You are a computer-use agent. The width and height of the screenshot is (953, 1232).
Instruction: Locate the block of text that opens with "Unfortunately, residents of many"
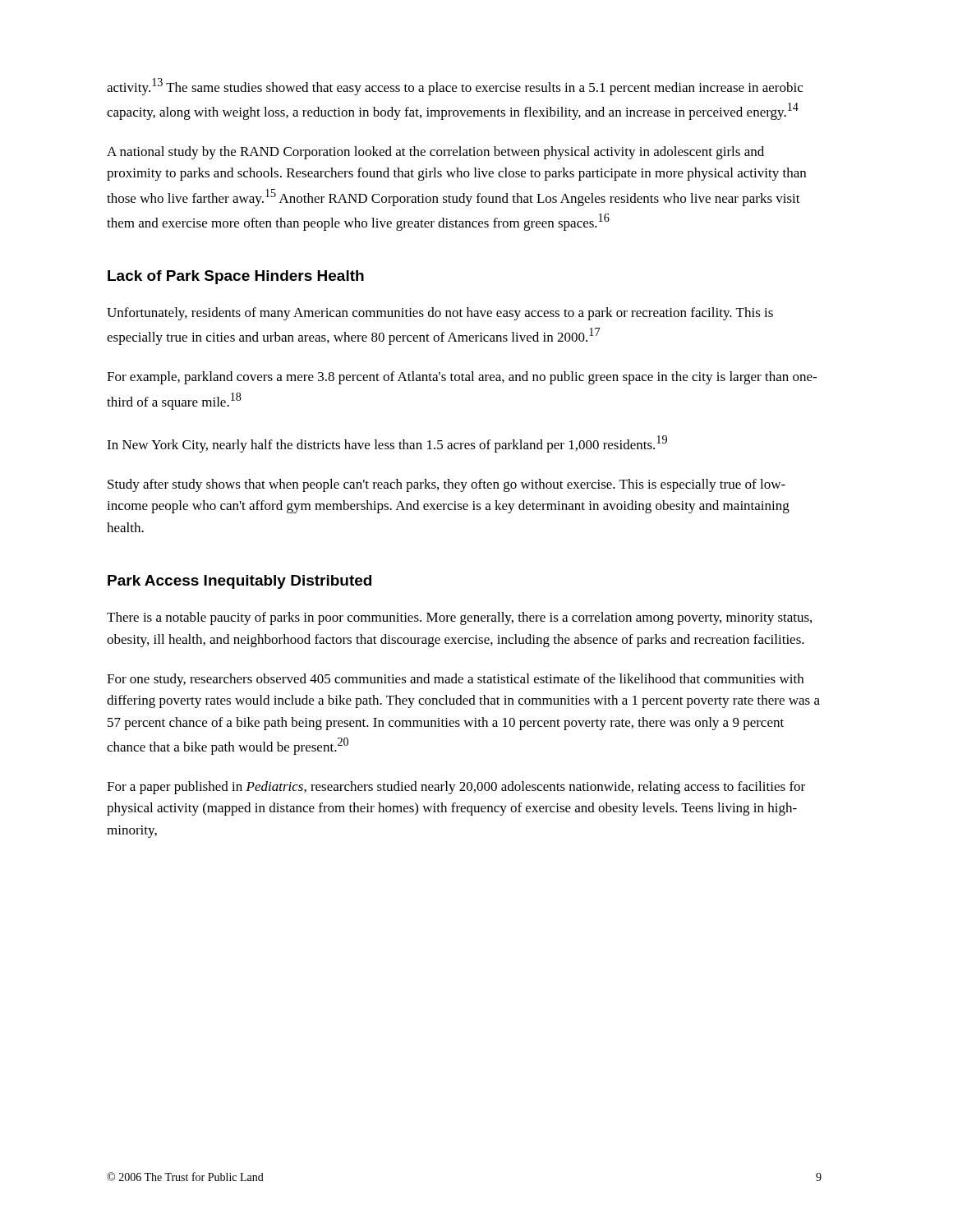coord(440,325)
